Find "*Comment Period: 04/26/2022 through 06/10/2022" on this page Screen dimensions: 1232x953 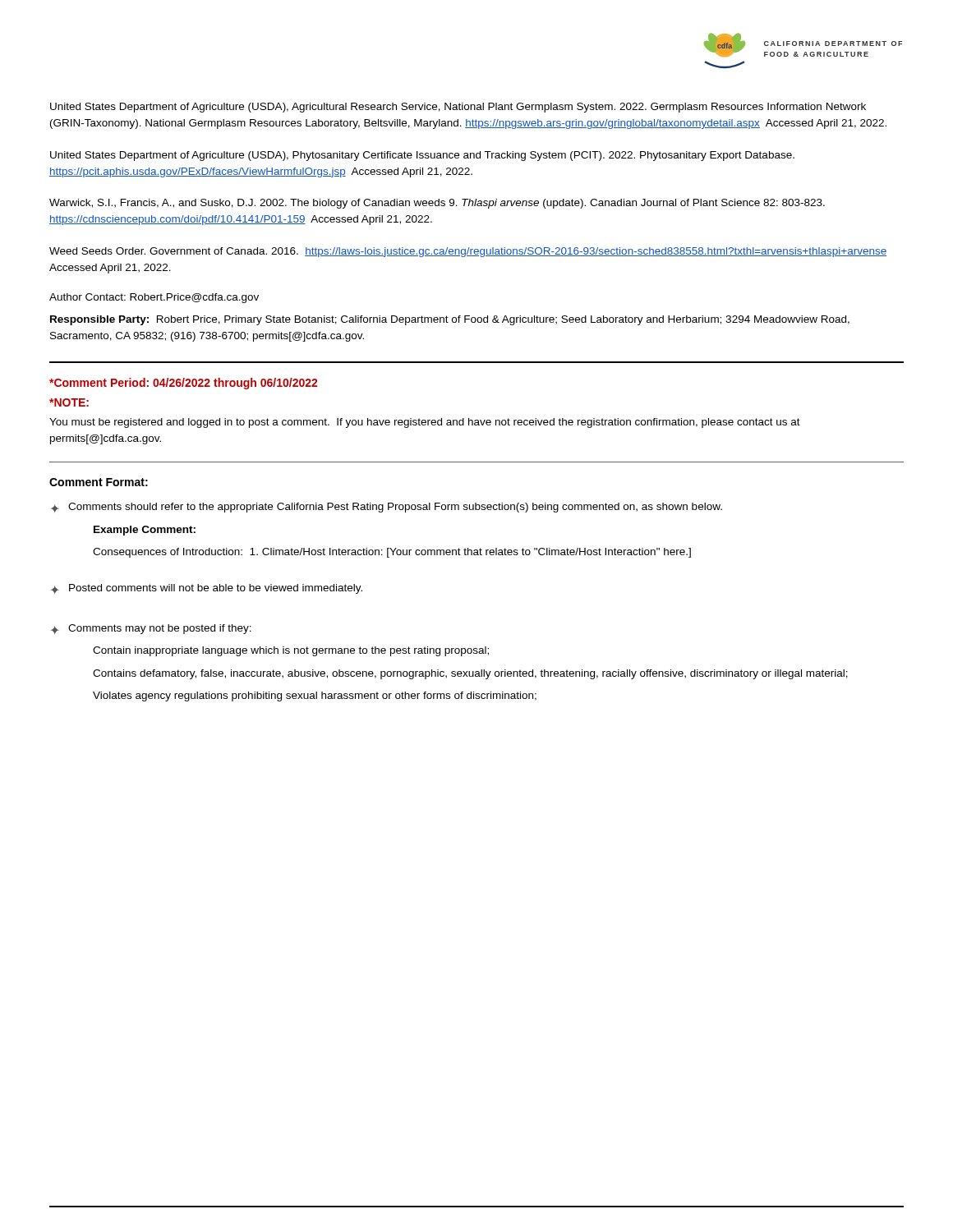point(184,382)
